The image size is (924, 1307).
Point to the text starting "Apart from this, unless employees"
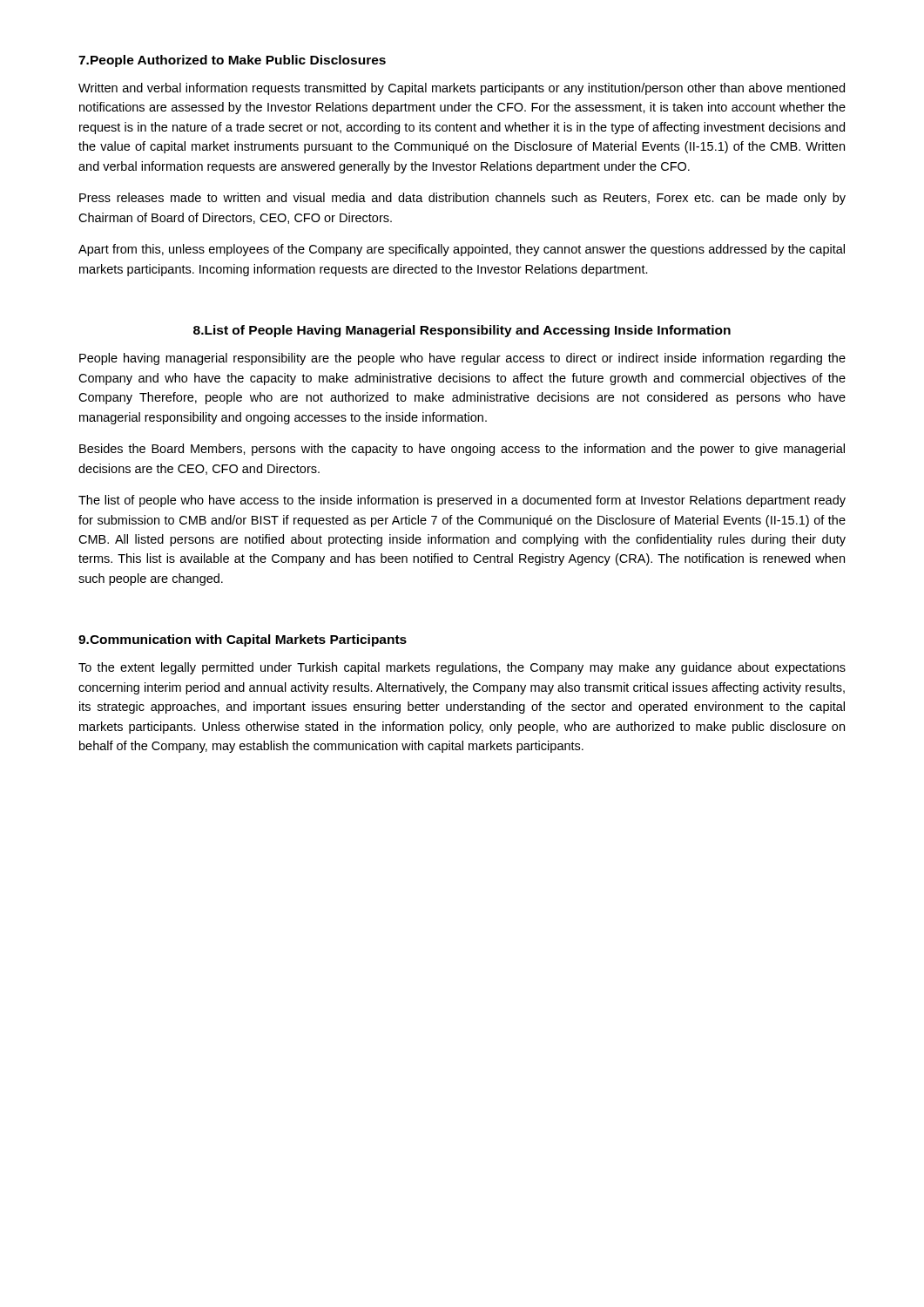point(462,259)
